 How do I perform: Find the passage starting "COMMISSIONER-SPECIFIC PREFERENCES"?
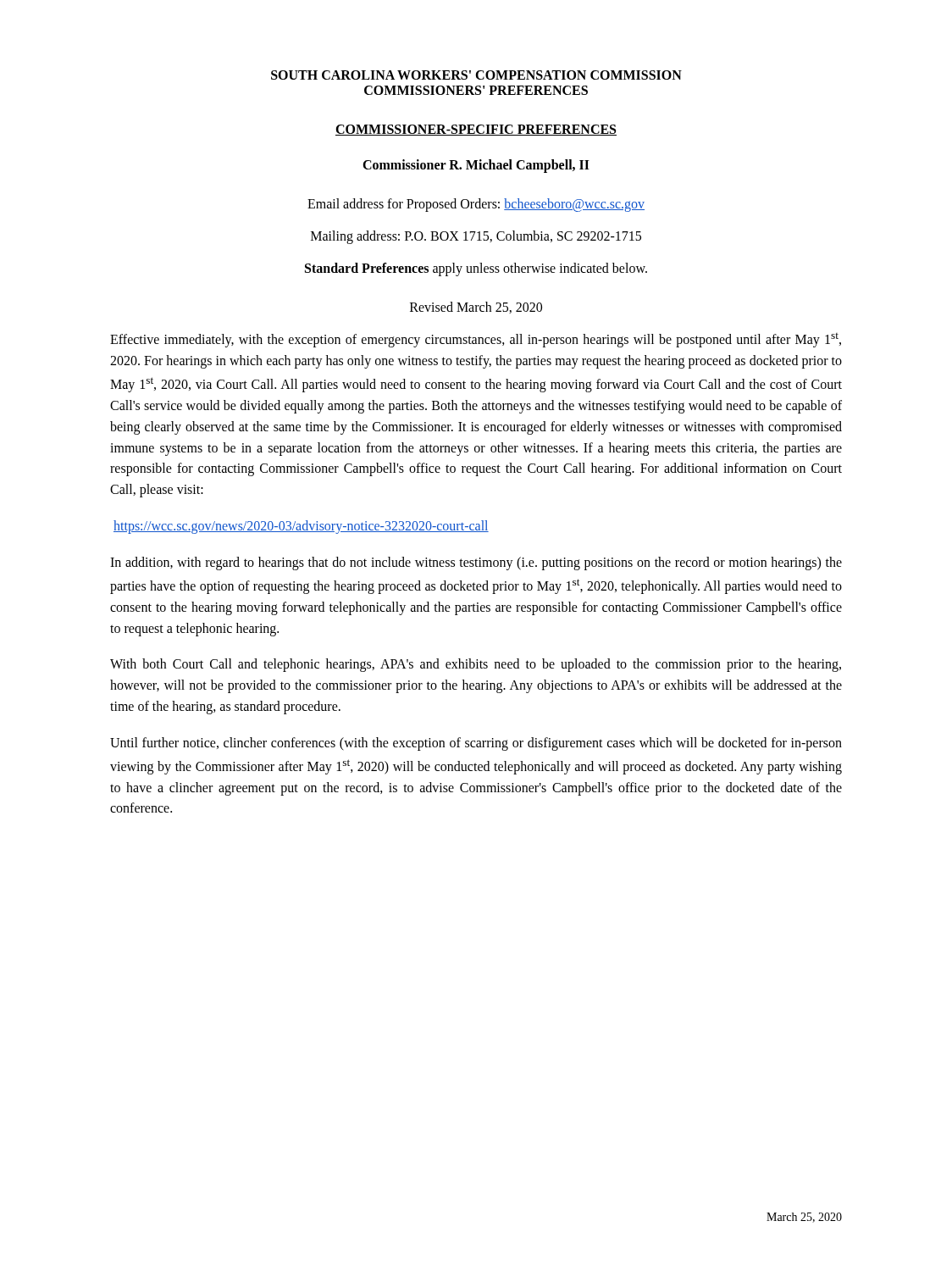[x=476, y=129]
